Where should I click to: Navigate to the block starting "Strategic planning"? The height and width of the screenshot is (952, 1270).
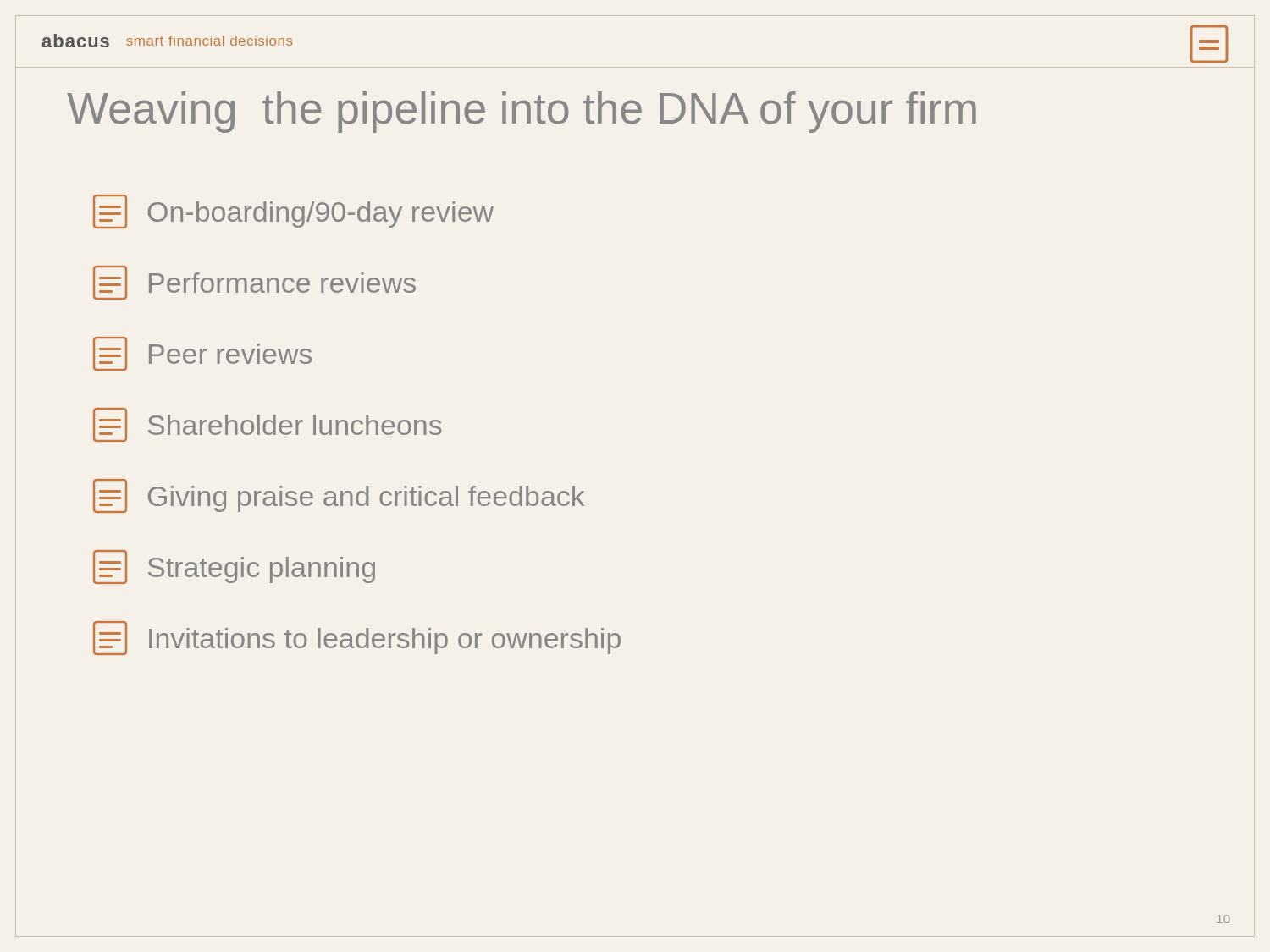pyautogui.click(x=235, y=567)
